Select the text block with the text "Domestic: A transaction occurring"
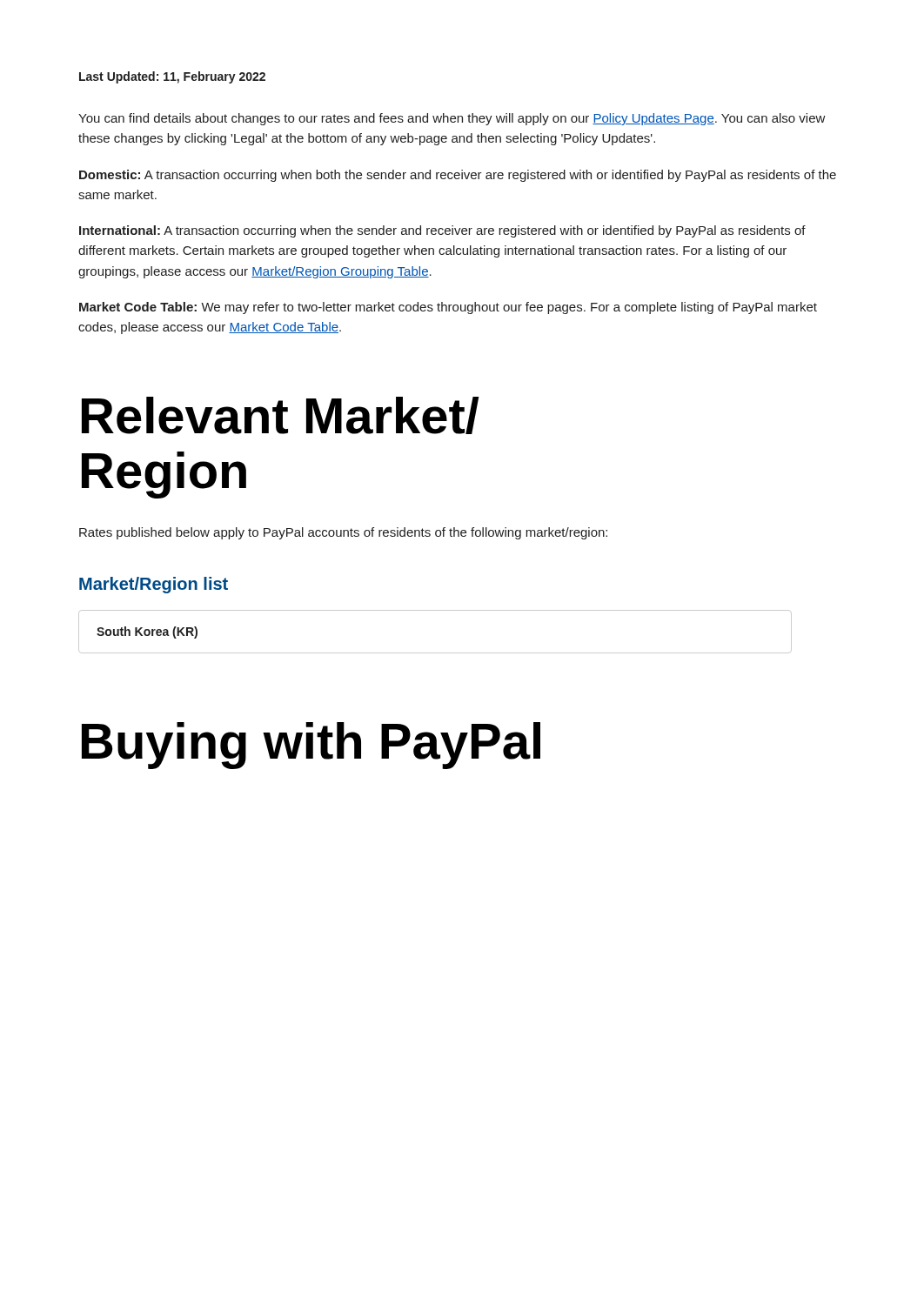 [457, 184]
